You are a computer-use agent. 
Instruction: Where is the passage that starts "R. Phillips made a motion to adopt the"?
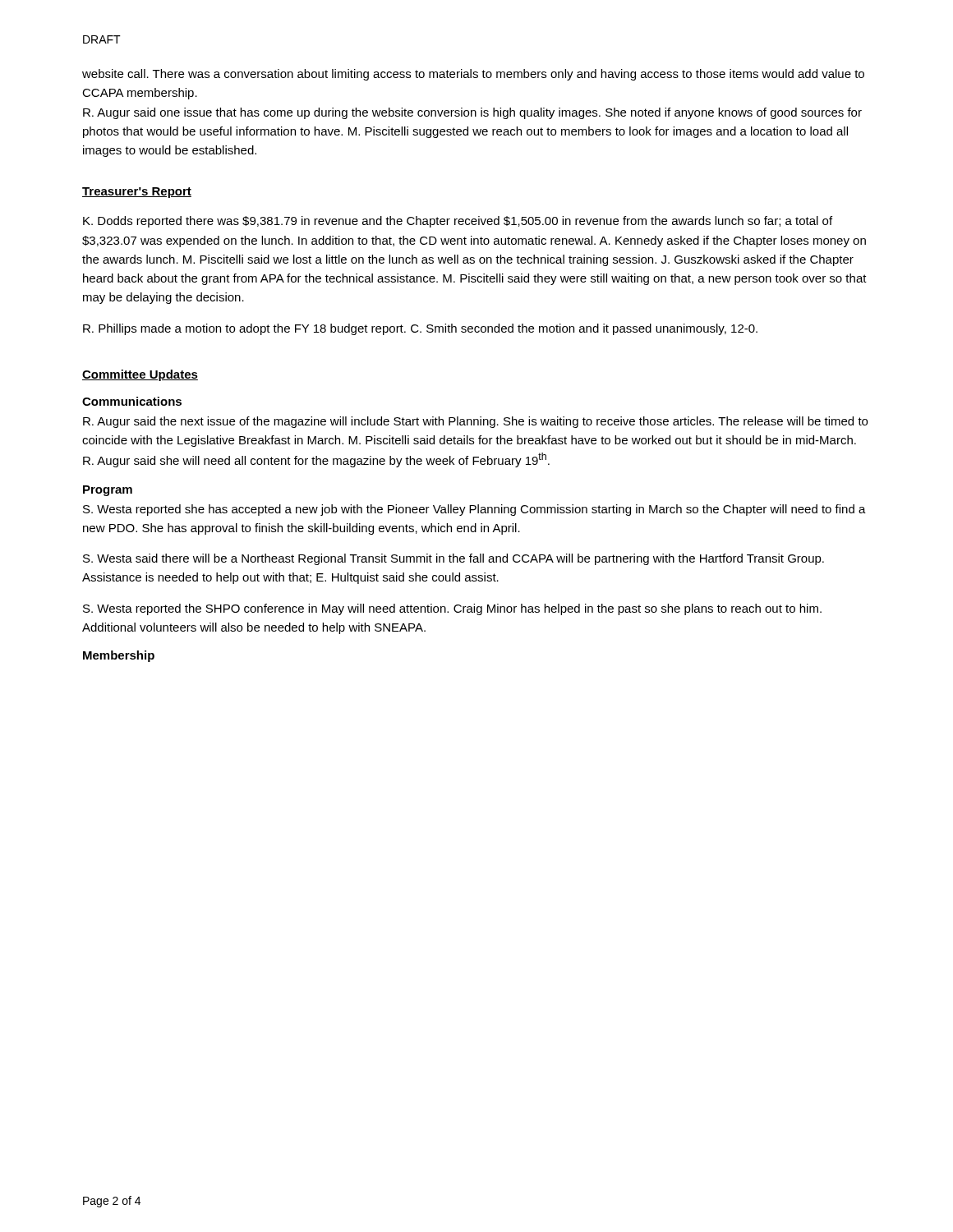(x=476, y=328)
